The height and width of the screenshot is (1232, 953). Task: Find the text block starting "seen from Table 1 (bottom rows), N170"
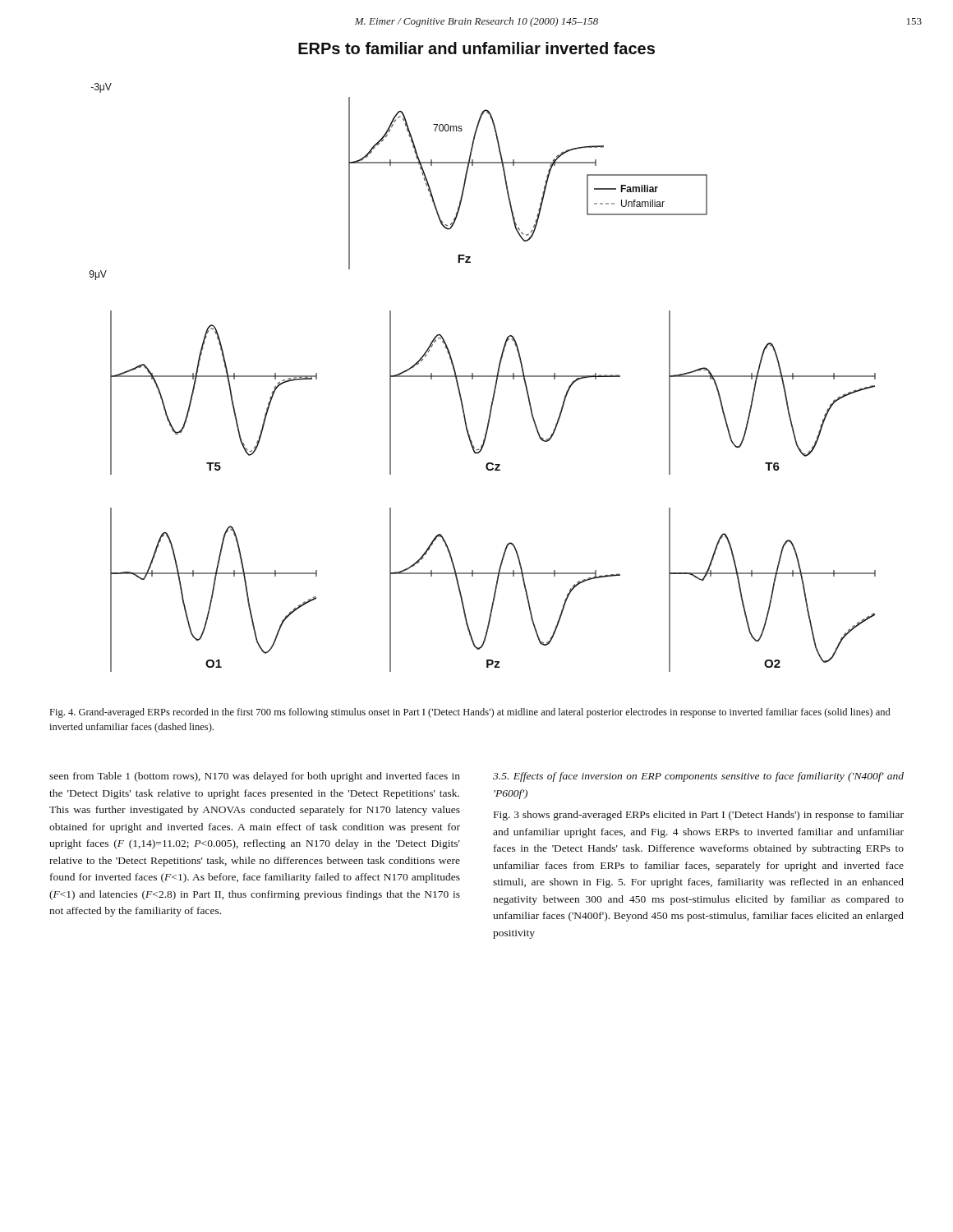255,843
